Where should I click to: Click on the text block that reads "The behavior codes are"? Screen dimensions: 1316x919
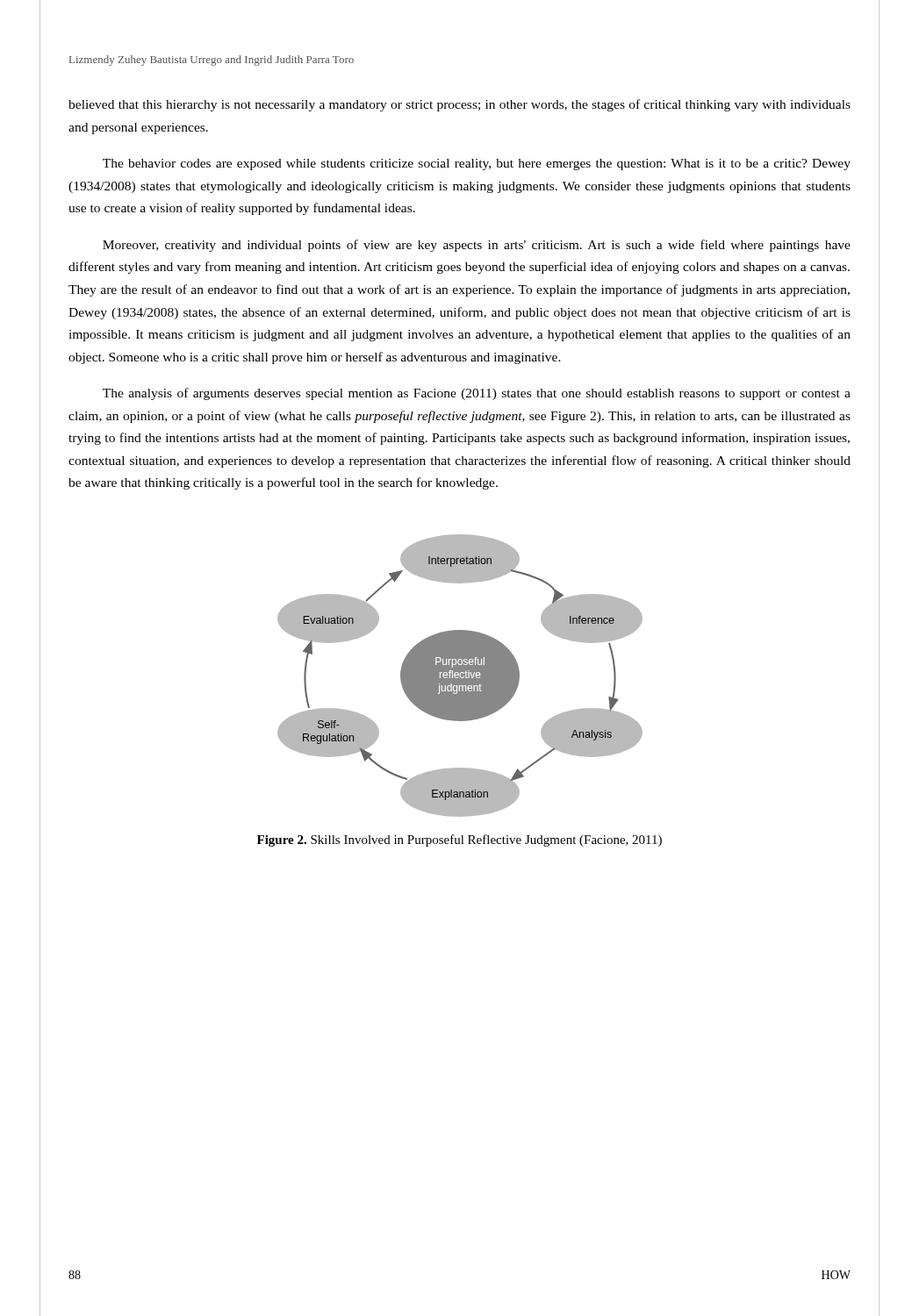[x=460, y=185]
